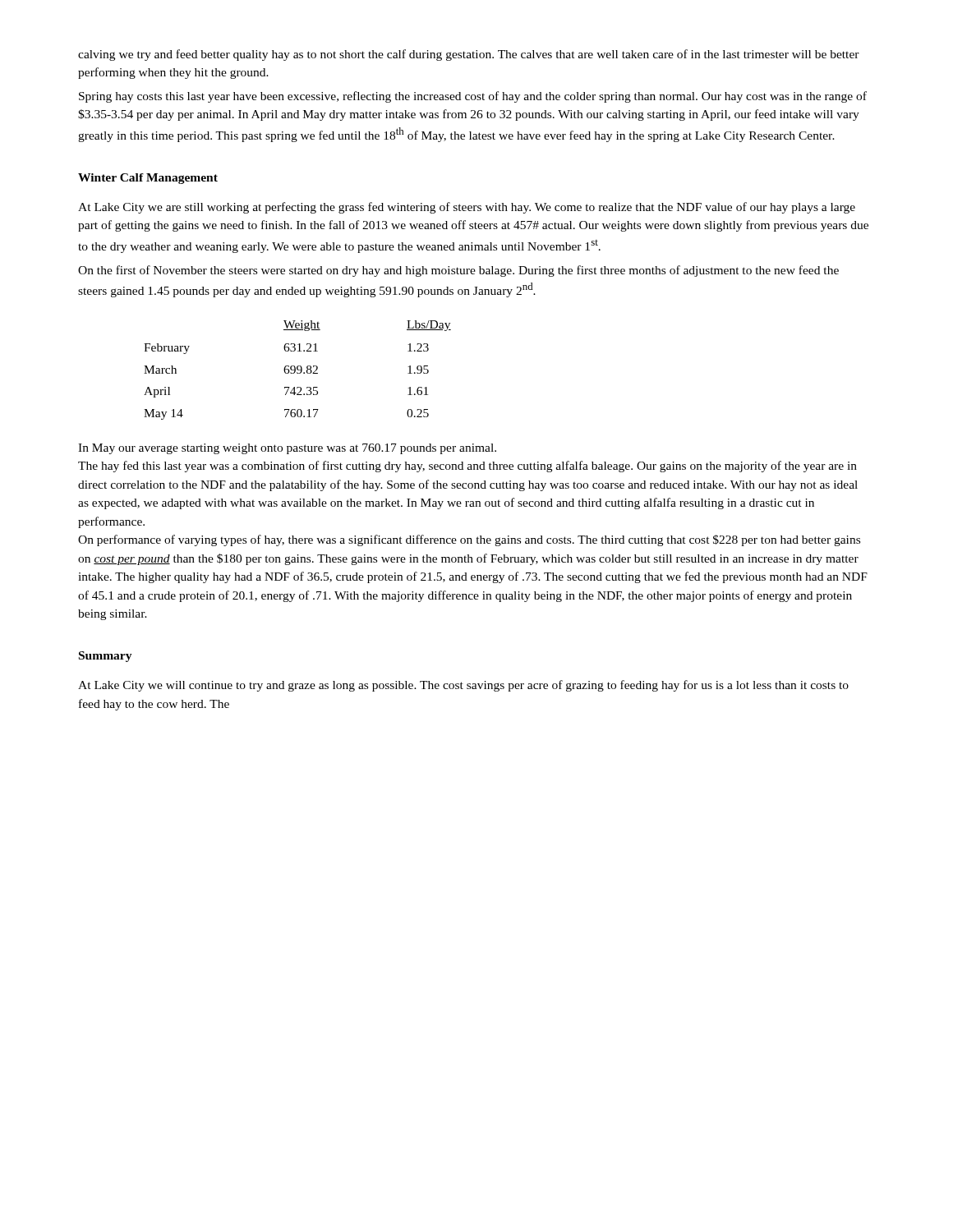Locate the region starting "At Lake City we will continue"
Screen dimensions: 1232x953
coord(474,695)
